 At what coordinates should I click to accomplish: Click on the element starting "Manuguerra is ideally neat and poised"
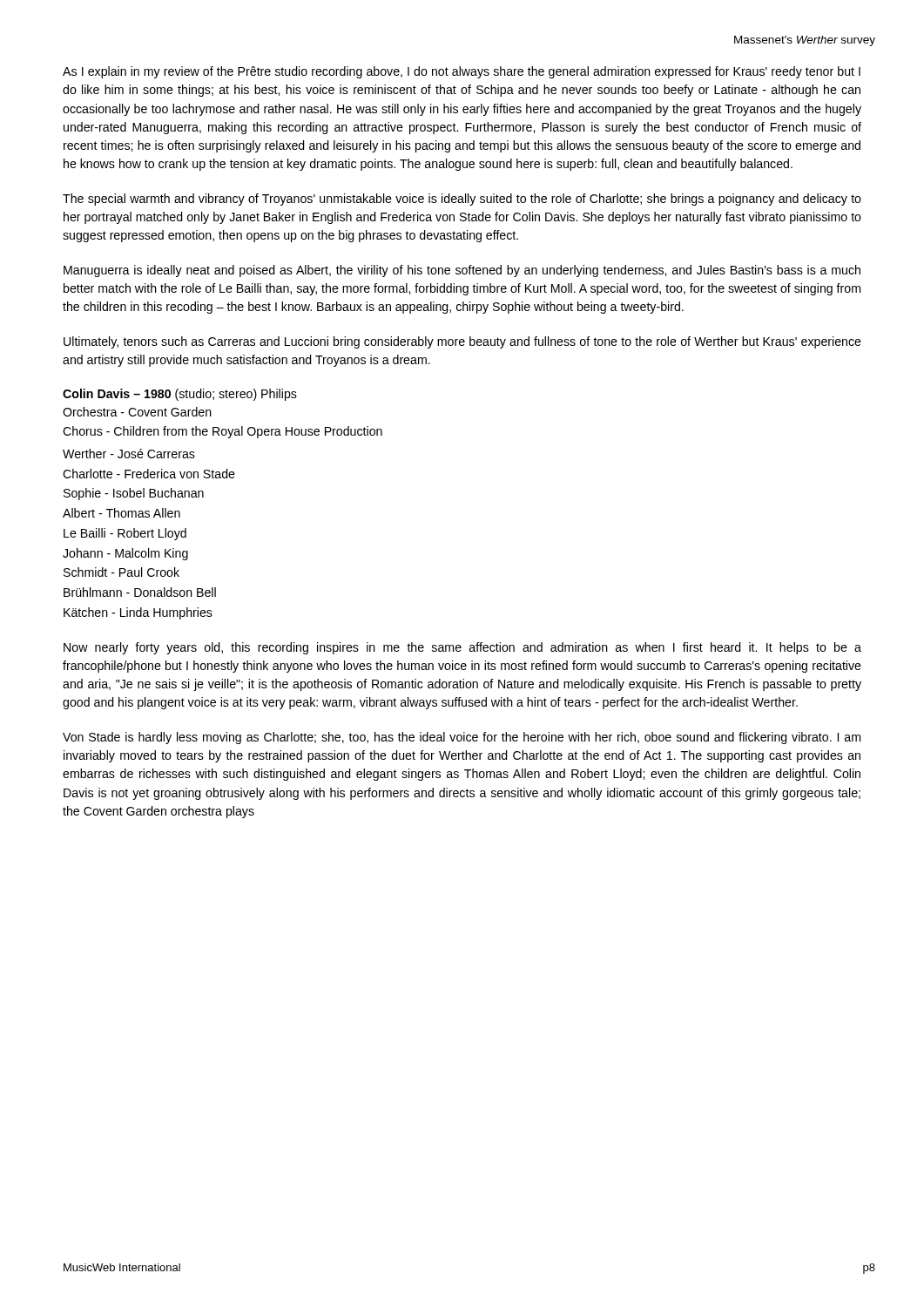click(462, 288)
